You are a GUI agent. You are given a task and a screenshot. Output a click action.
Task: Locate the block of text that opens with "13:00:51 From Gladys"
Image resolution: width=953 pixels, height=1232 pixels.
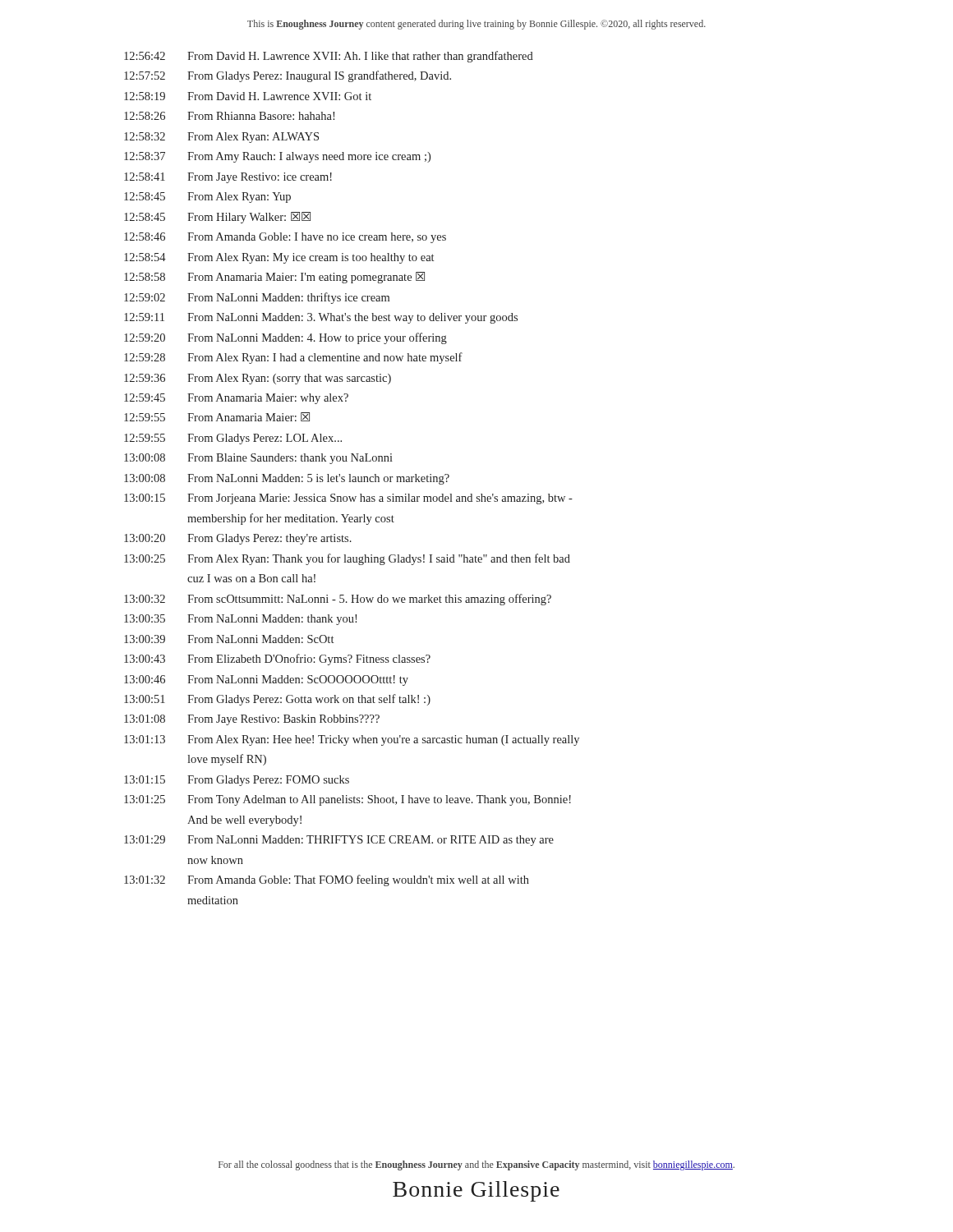click(x=277, y=700)
